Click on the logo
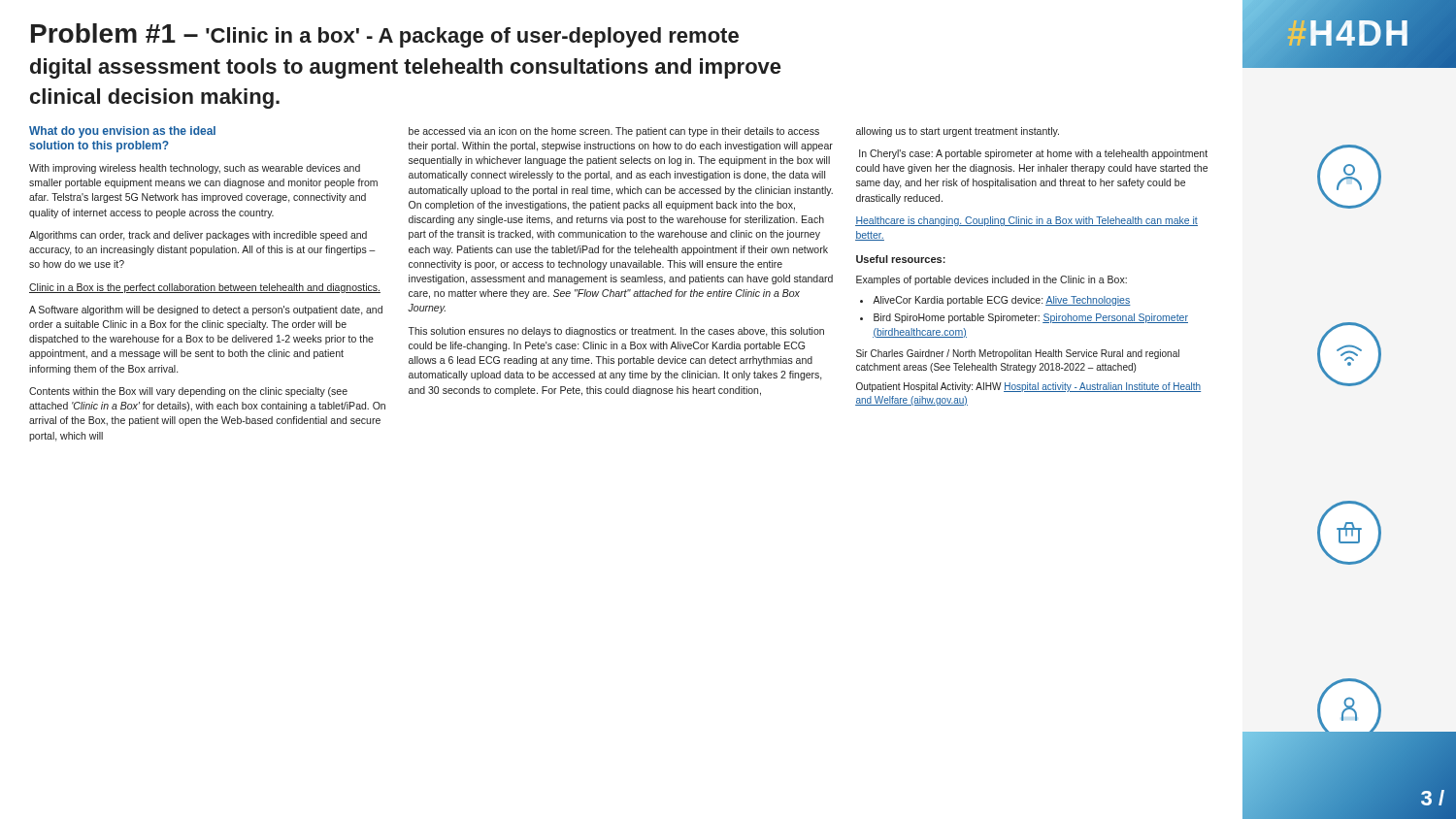Screen dimensions: 819x1456 pyautogui.click(x=1349, y=34)
